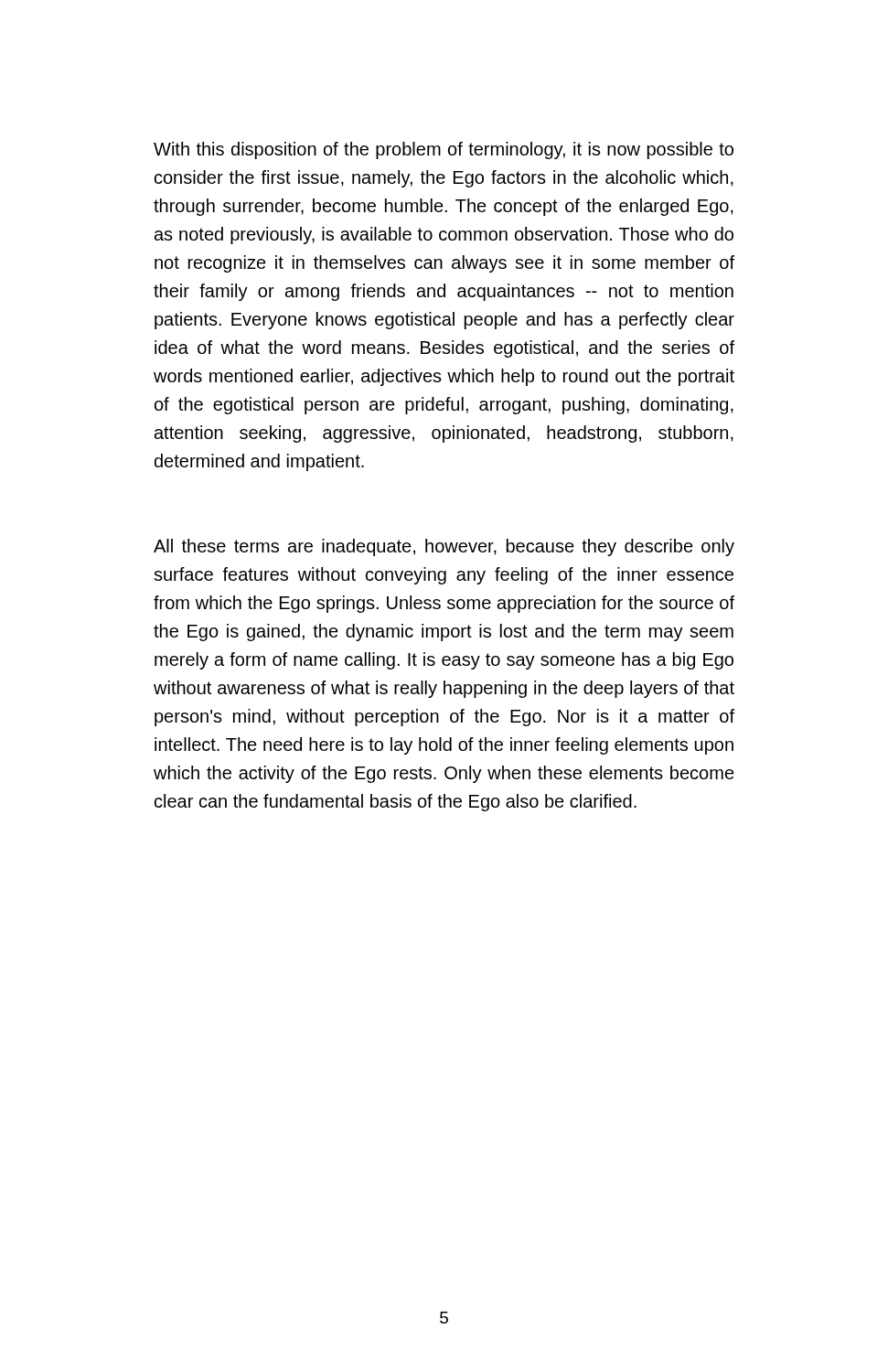This screenshot has height=1372, width=888.
Task: Locate the block of text that opens with "All these terms are inadequate, however, because"
Action: [444, 674]
